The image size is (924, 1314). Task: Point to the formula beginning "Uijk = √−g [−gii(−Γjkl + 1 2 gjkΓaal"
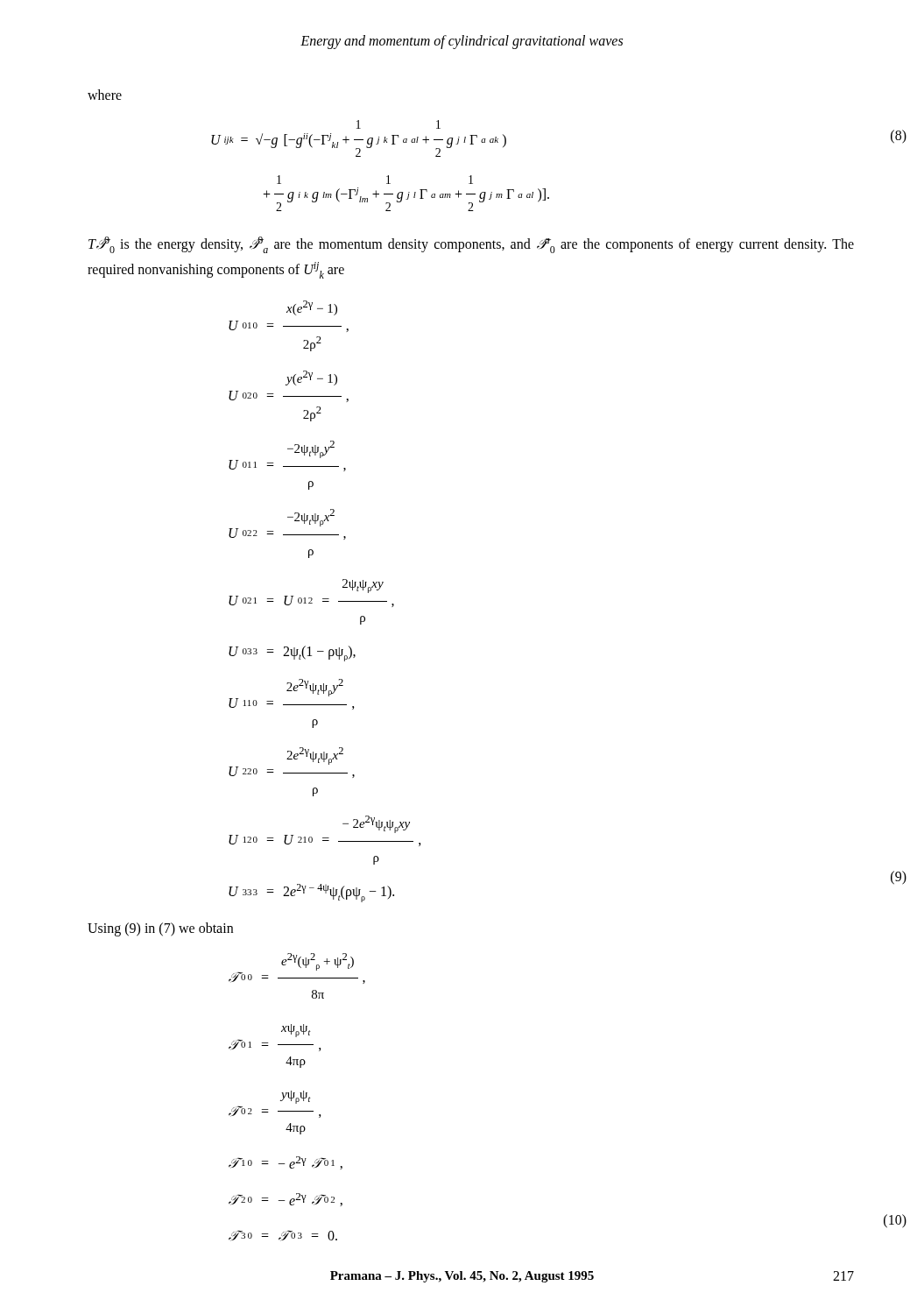(359, 124)
